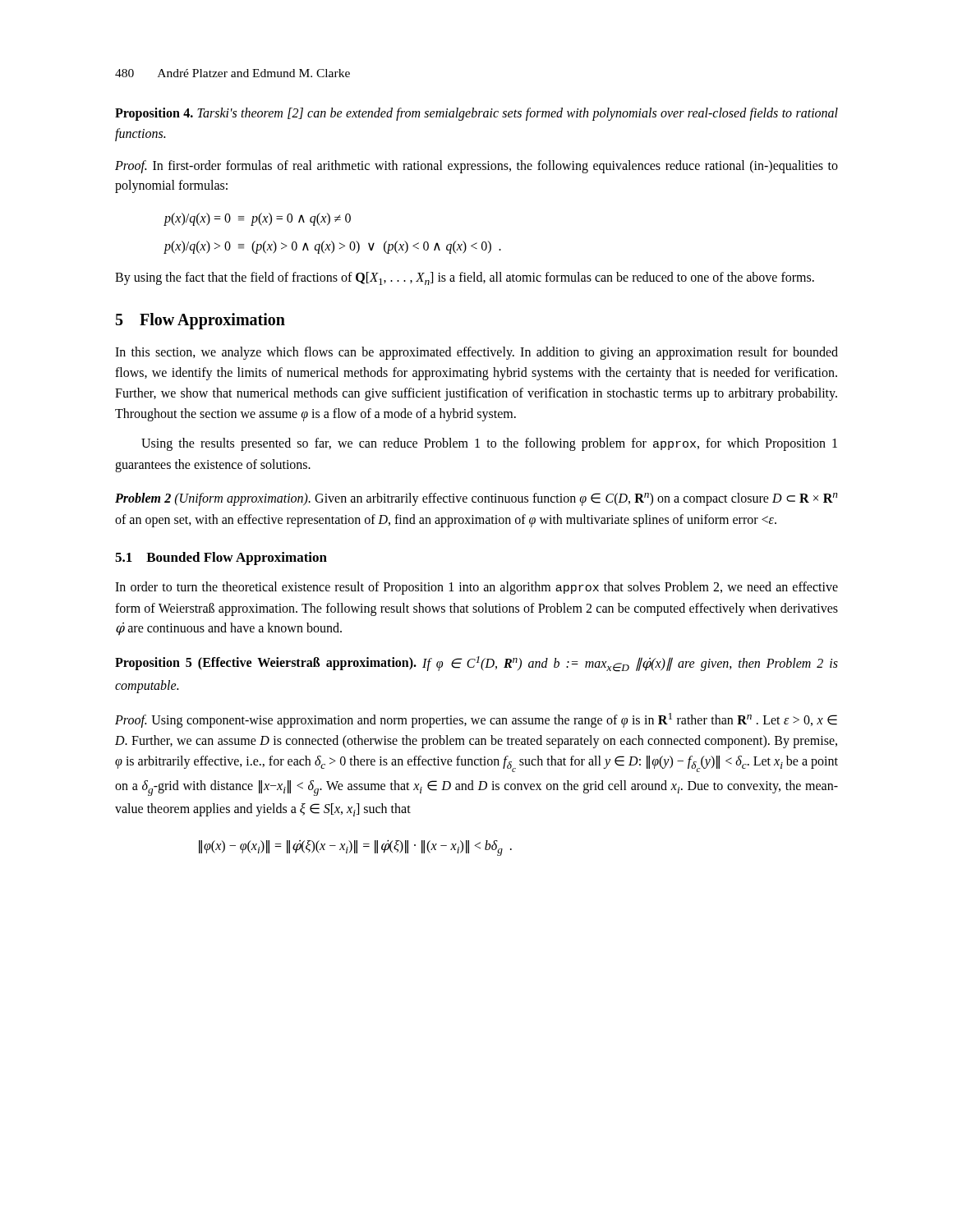This screenshot has width=953, height=1232.
Task: Click the formula that begins "p(x)/q(x) = 0 ≡"
Action: point(333,232)
